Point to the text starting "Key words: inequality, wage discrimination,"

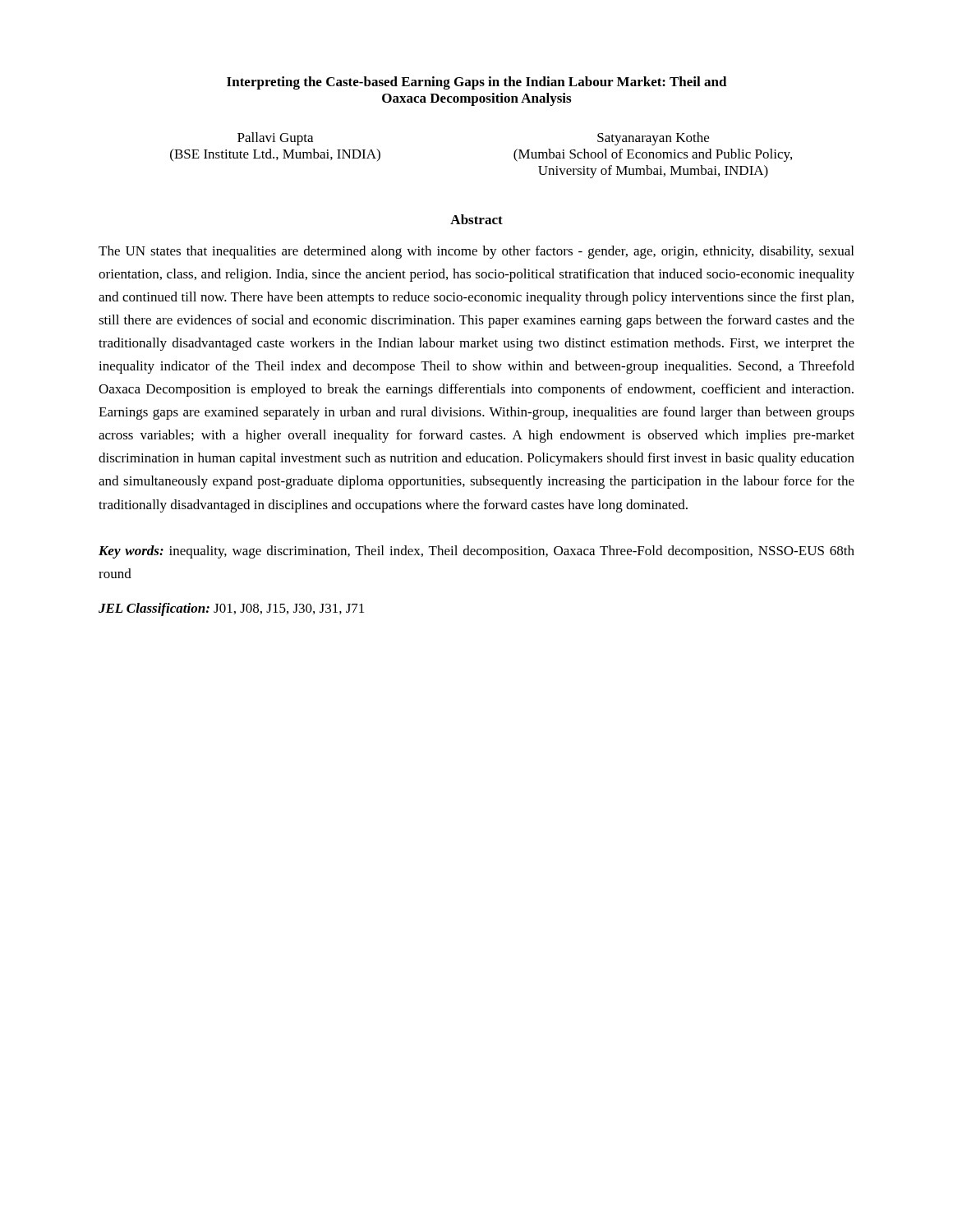476,562
